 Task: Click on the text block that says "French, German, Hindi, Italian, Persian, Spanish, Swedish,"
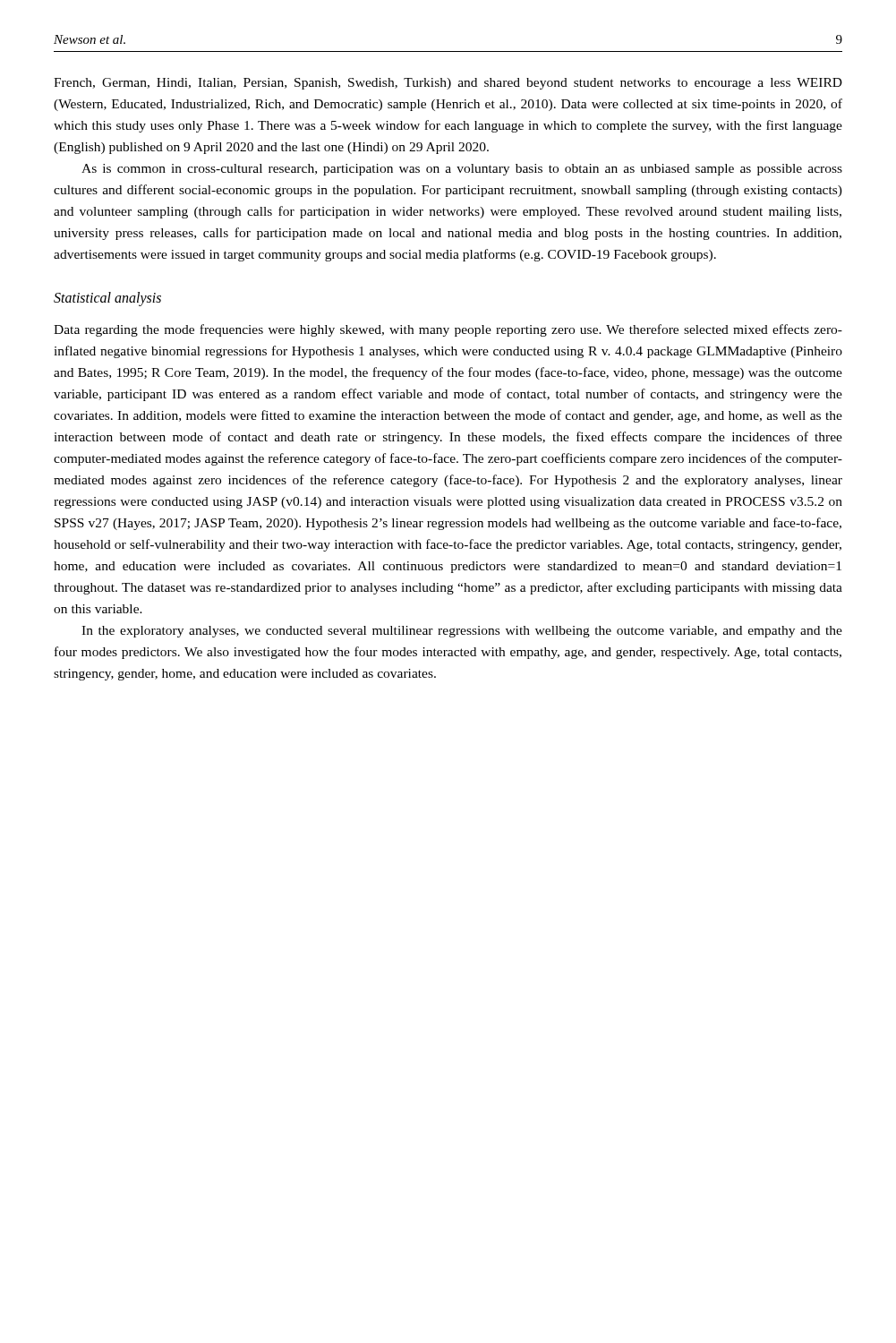pyautogui.click(x=448, y=115)
